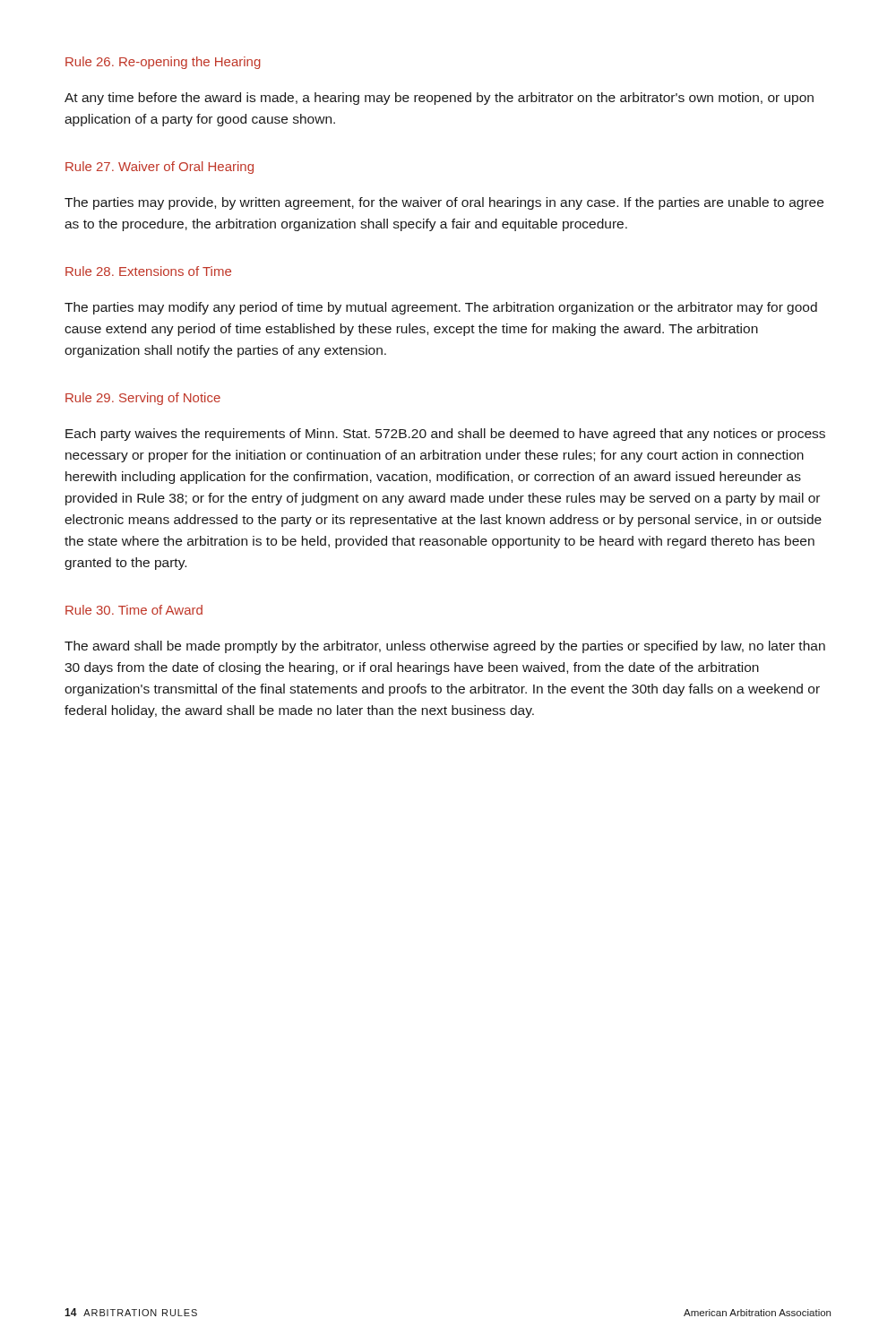Find the text block that reads "At any time before the award"

coord(439,108)
